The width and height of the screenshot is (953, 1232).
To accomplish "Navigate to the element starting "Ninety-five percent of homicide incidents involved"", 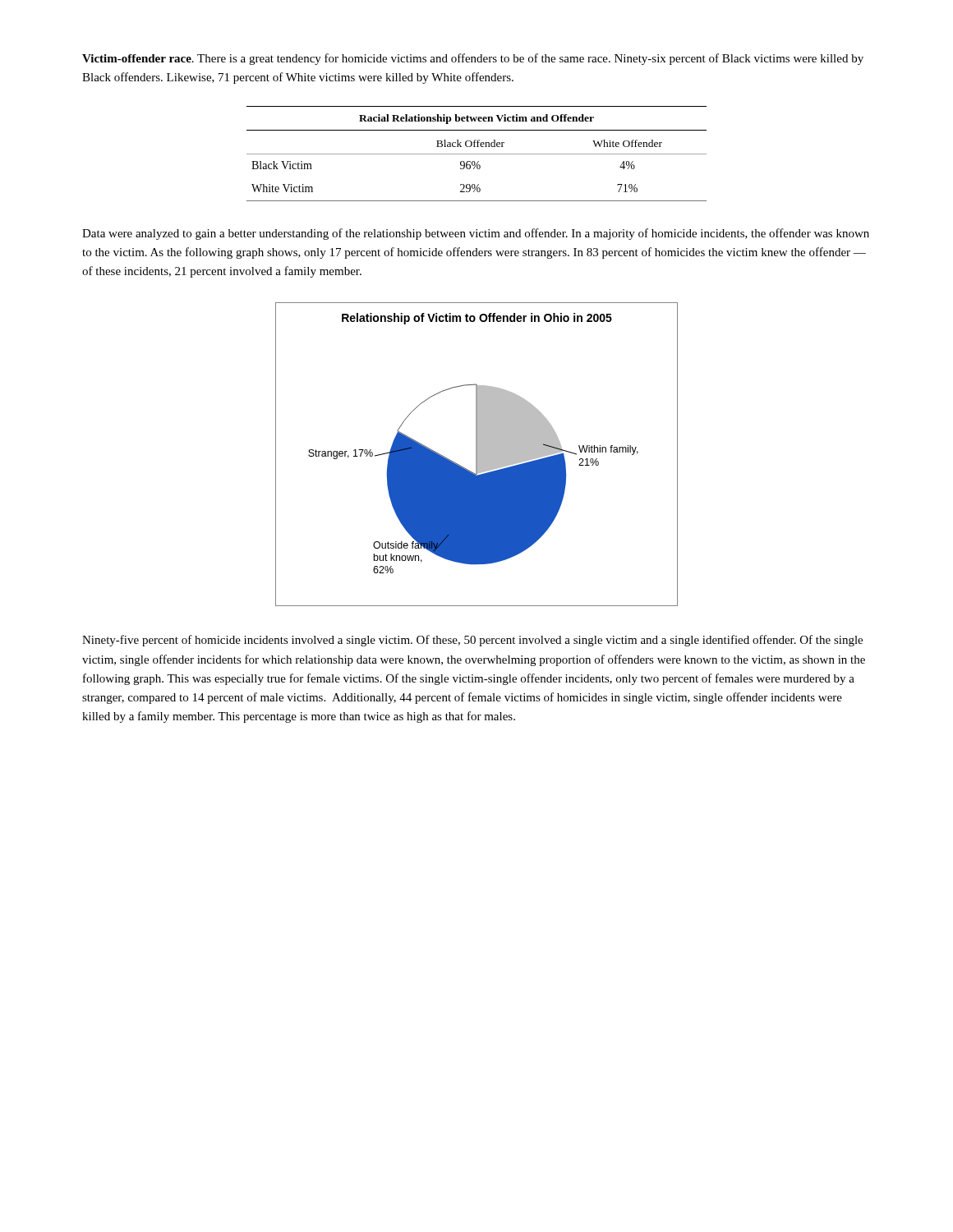I will point(474,678).
